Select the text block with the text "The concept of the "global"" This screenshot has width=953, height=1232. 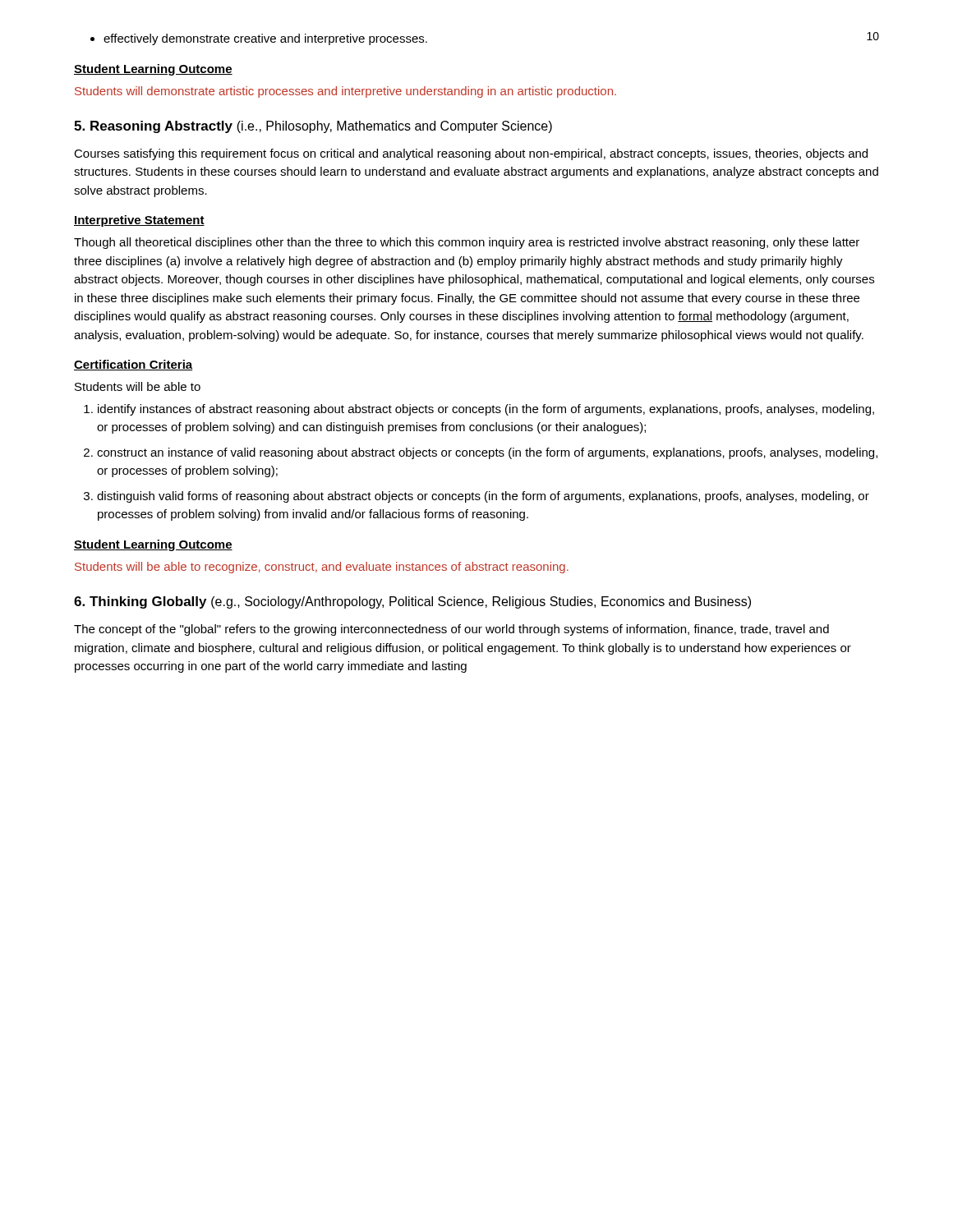(476, 648)
